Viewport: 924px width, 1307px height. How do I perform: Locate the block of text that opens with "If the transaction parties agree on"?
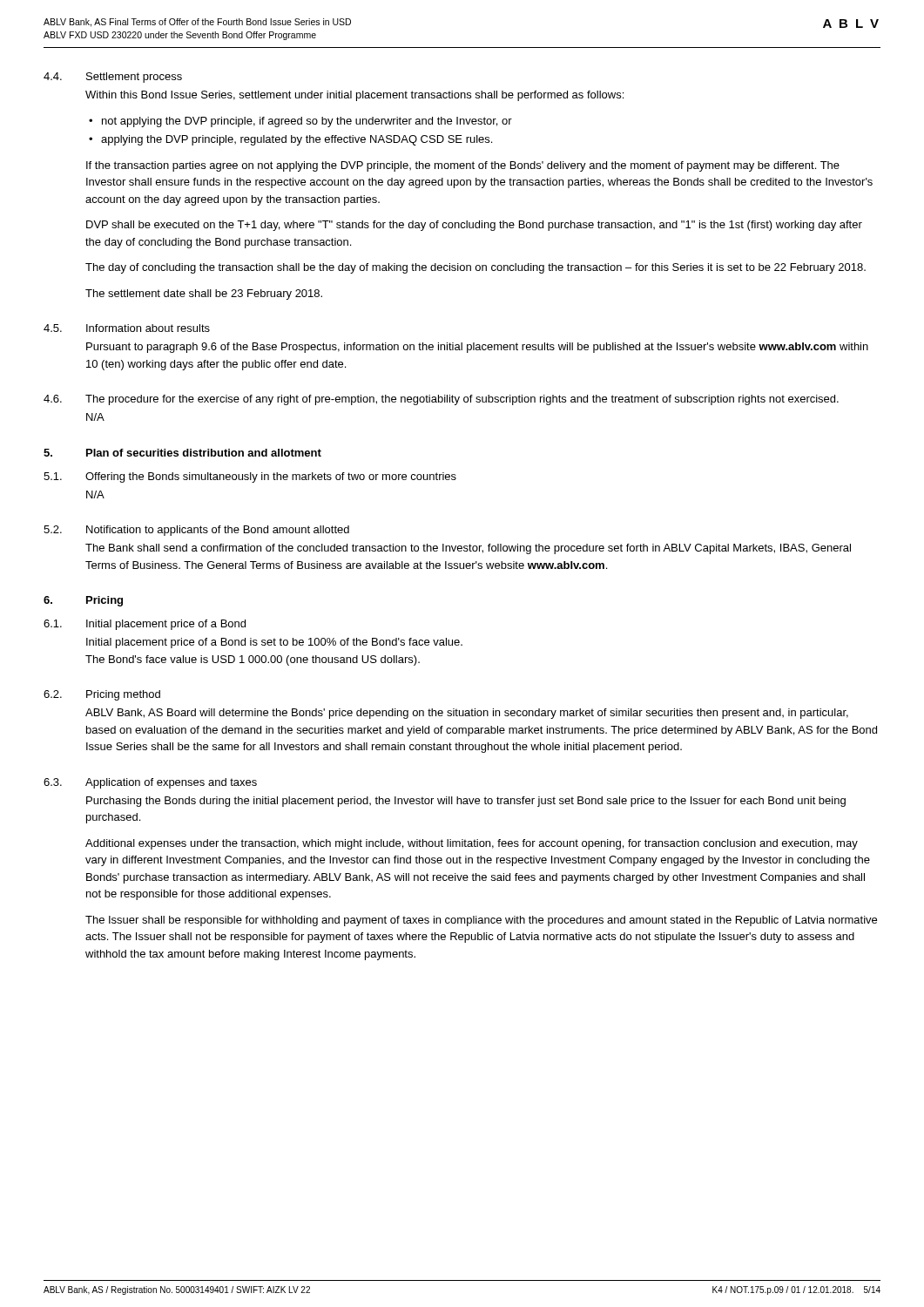click(x=479, y=182)
